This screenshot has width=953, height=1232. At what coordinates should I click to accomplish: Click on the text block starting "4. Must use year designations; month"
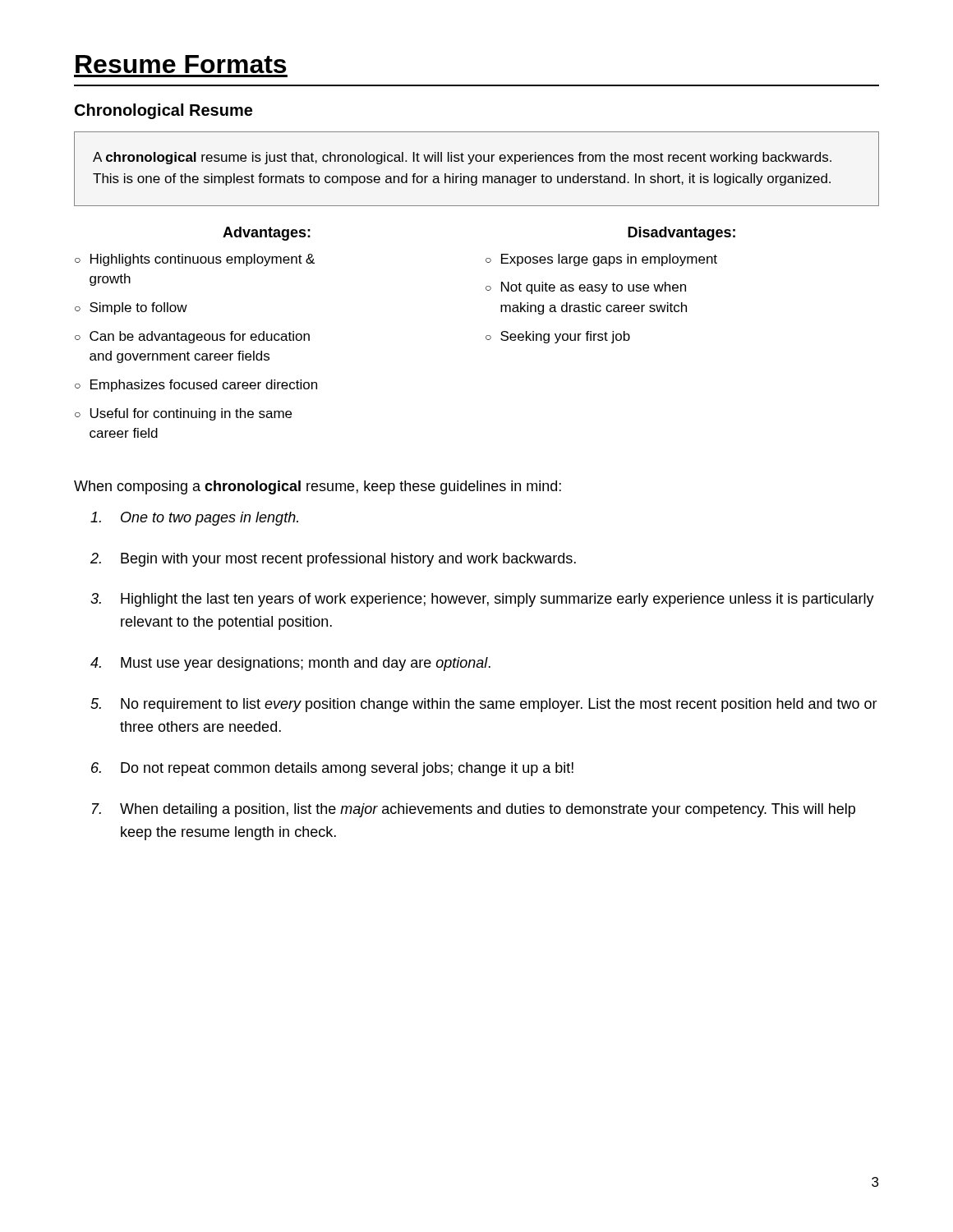coord(485,664)
